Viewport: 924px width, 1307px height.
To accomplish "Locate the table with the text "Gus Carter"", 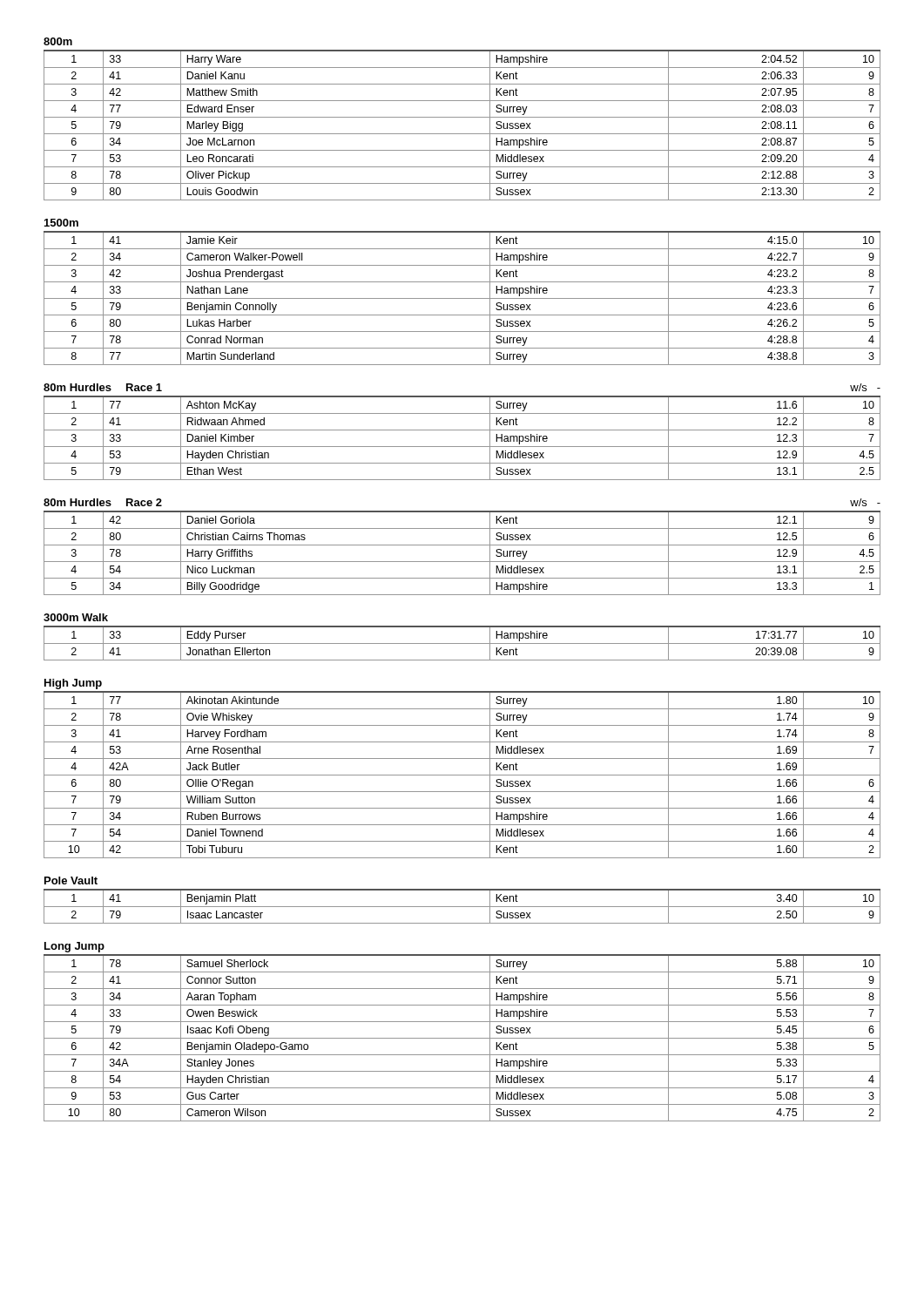I will point(462,1038).
